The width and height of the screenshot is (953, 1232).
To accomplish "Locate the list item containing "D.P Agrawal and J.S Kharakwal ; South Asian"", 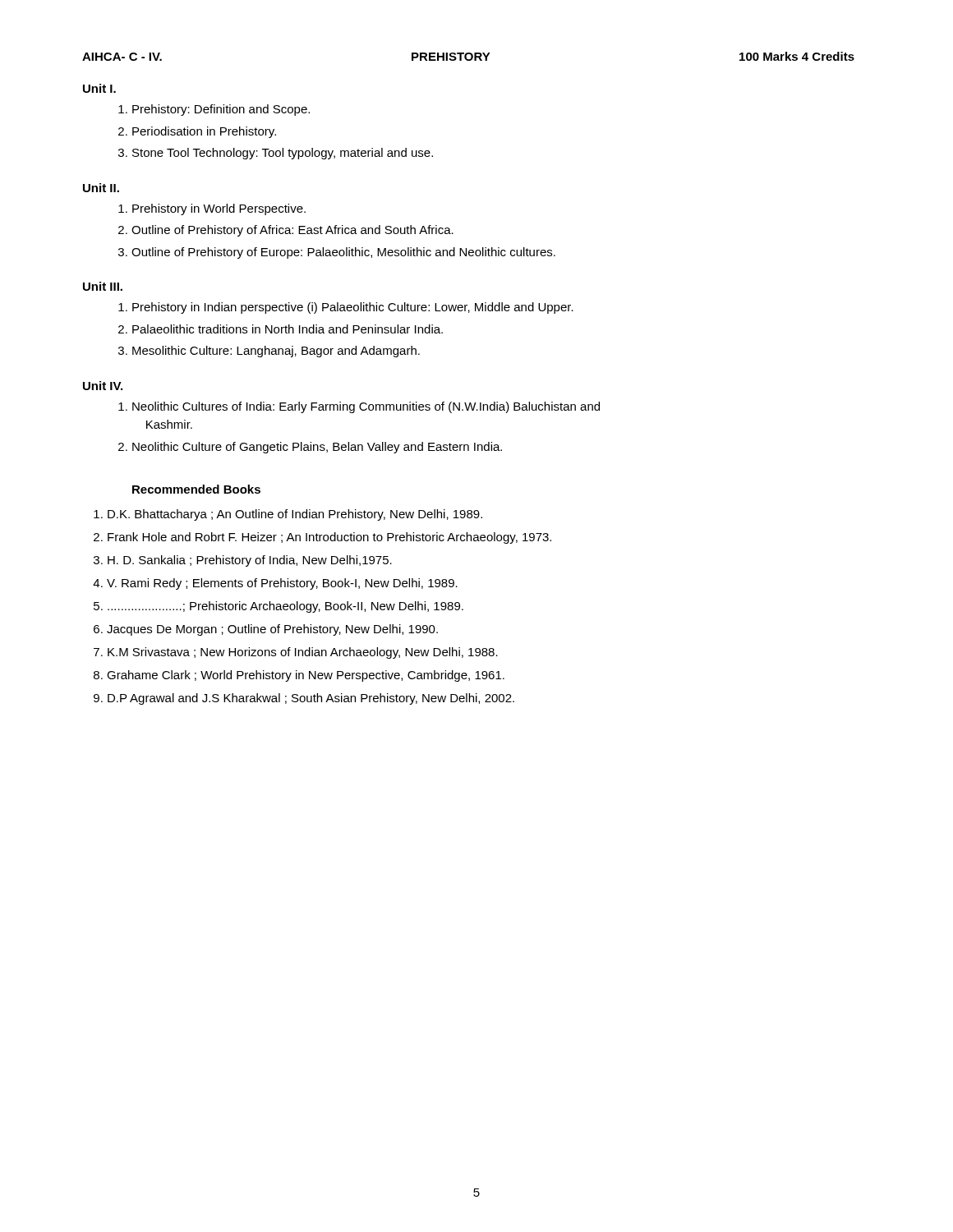I will 481,698.
